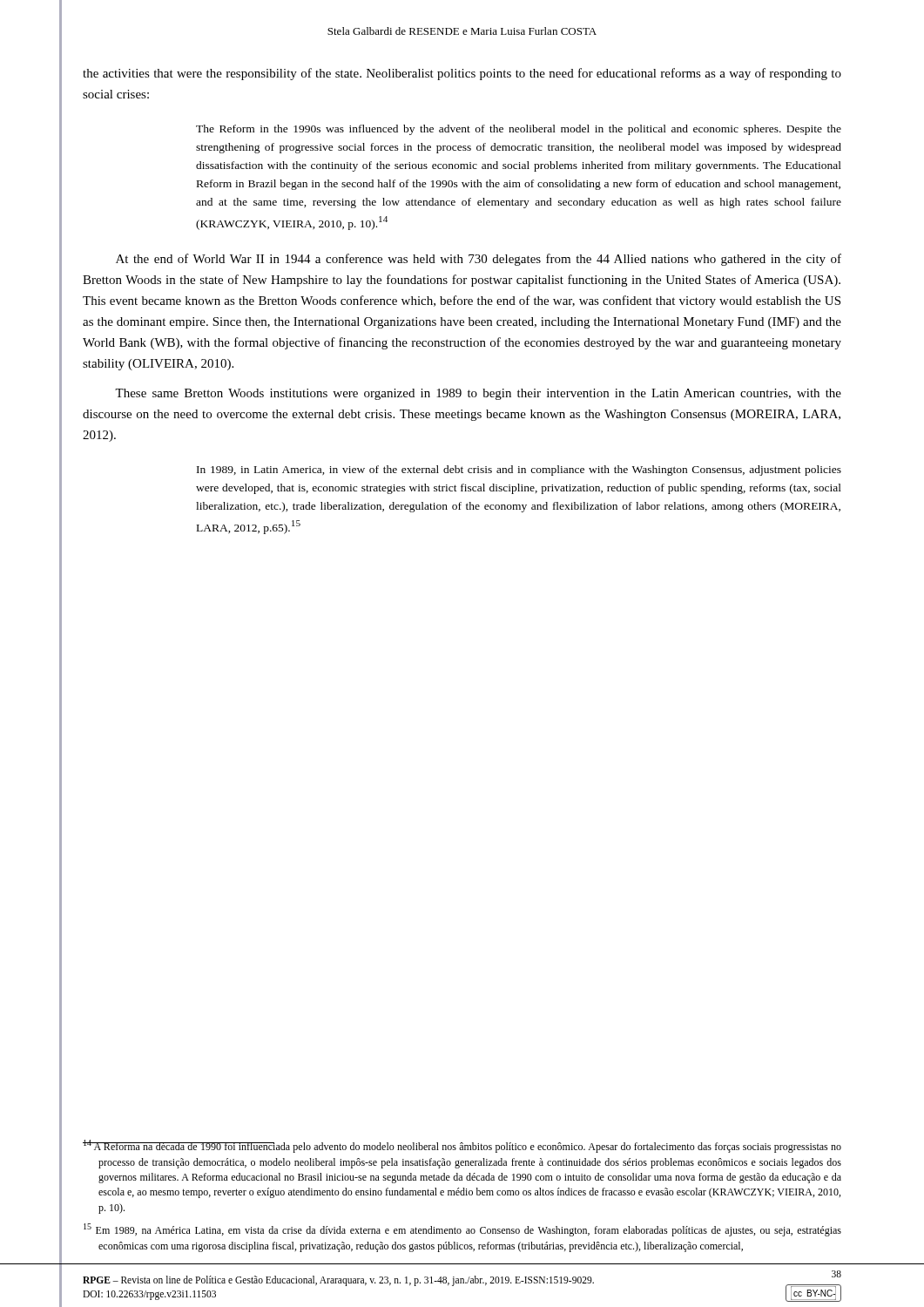Locate the text block containing "In 1989, in Latin America, in view of"
The width and height of the screenshot is (924, 1307).
(x=519, y=499)
